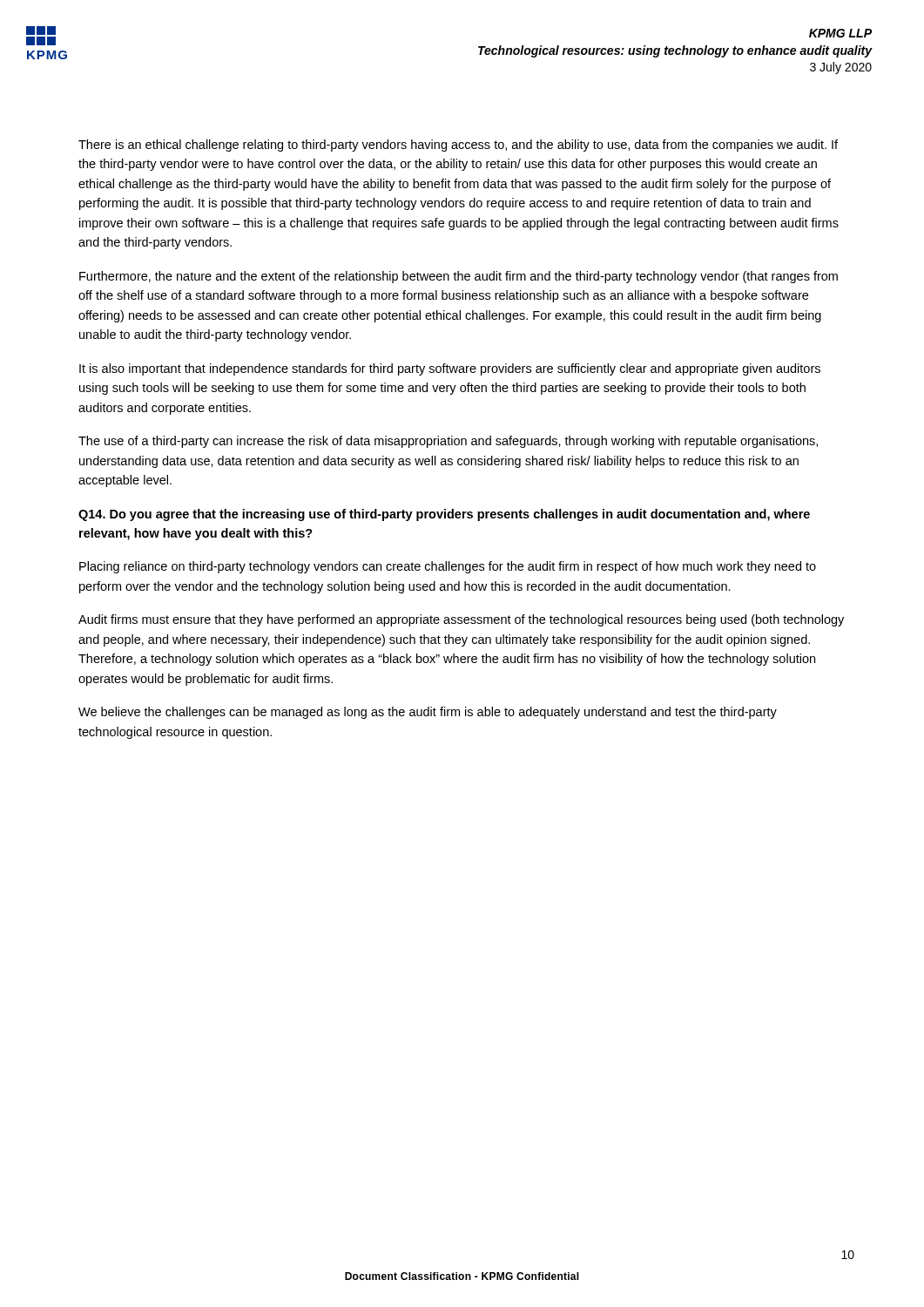924x1307 pixels.
Task: Find the text starting "Furthermore, the nature and the"
Action: click(462, 306)
